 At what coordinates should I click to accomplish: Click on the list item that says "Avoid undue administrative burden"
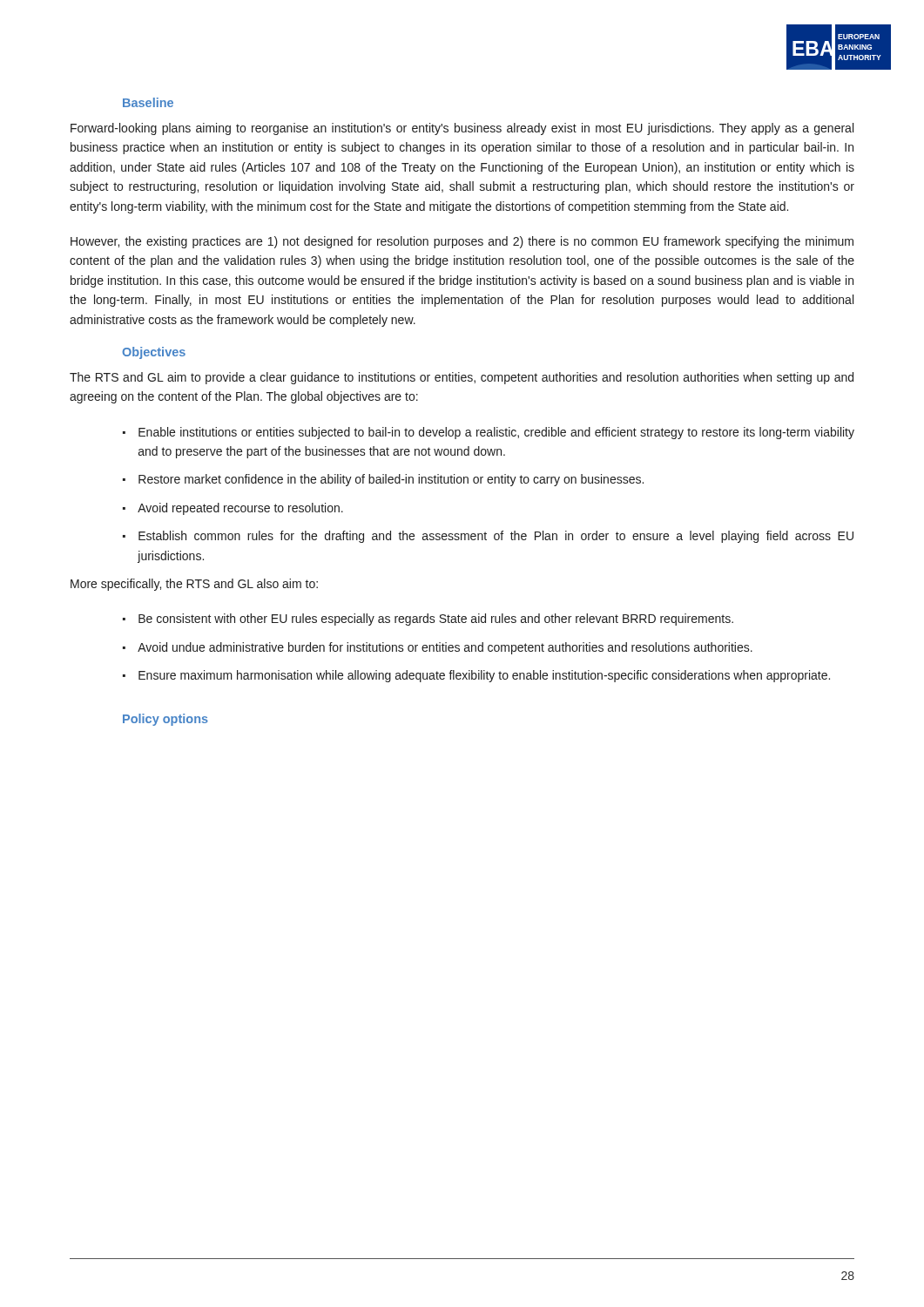click(x=445, y=647)
